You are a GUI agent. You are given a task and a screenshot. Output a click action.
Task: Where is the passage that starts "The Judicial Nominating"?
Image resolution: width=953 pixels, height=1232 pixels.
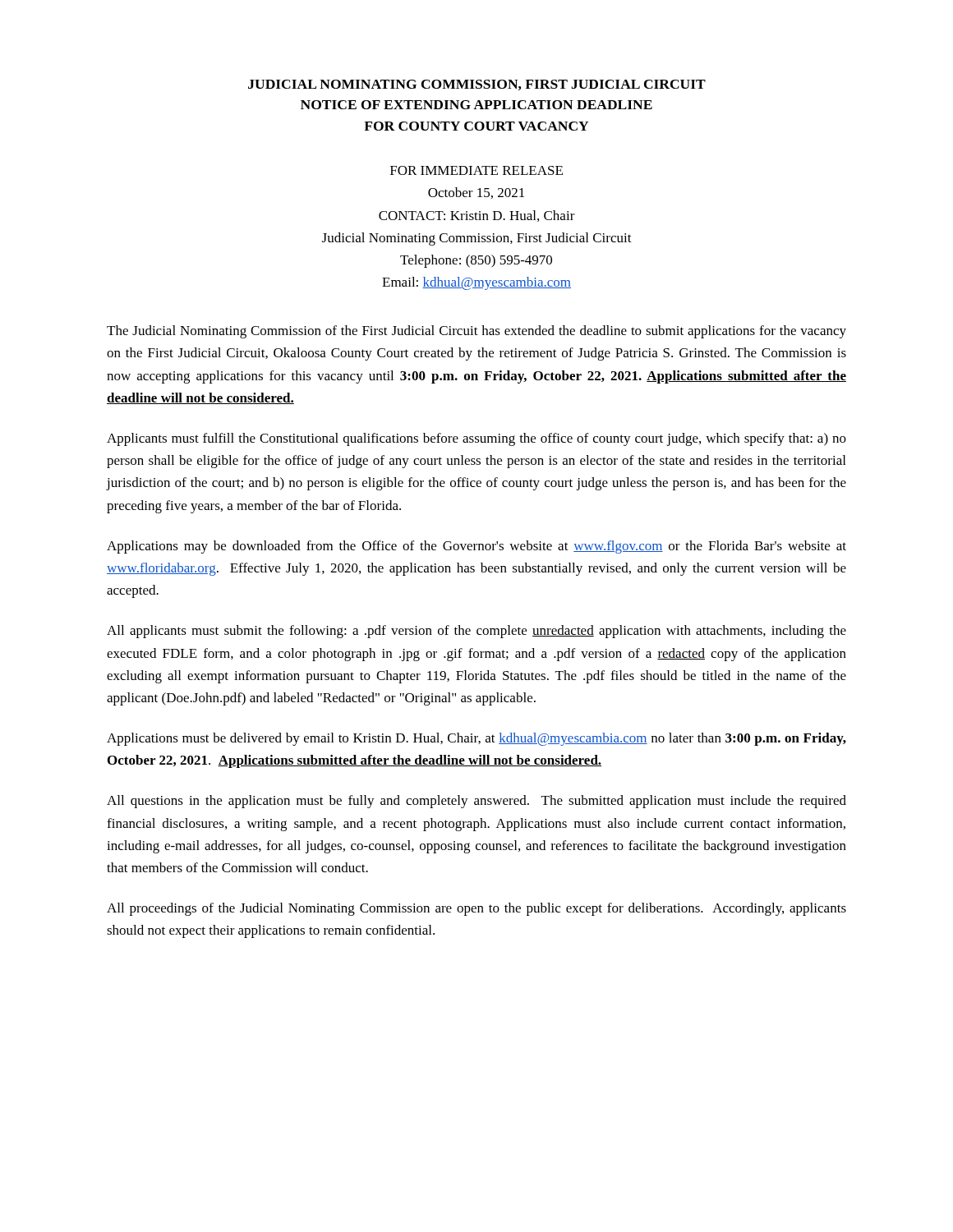476,364
